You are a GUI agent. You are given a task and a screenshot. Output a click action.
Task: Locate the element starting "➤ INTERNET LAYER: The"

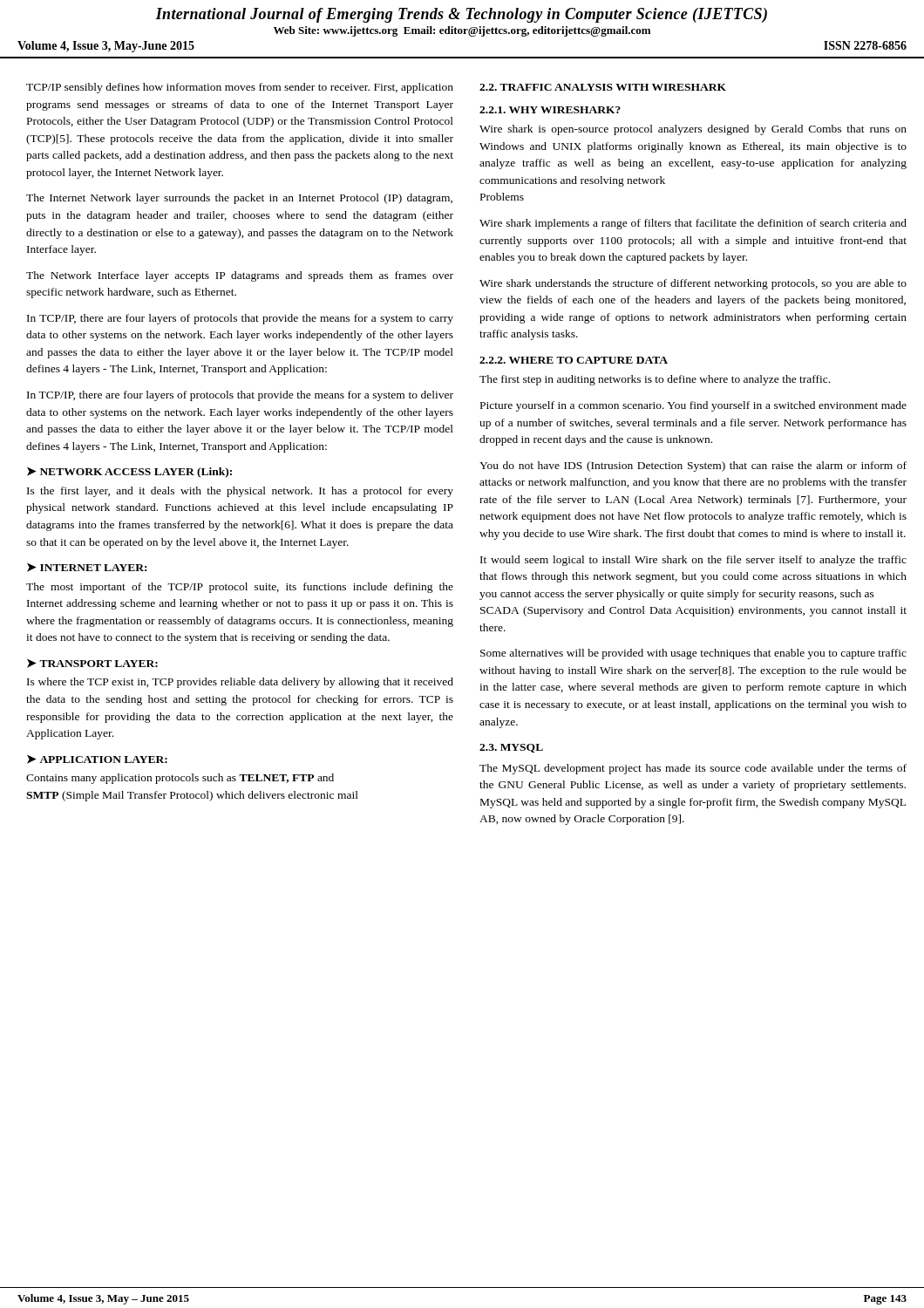(240, 603)
